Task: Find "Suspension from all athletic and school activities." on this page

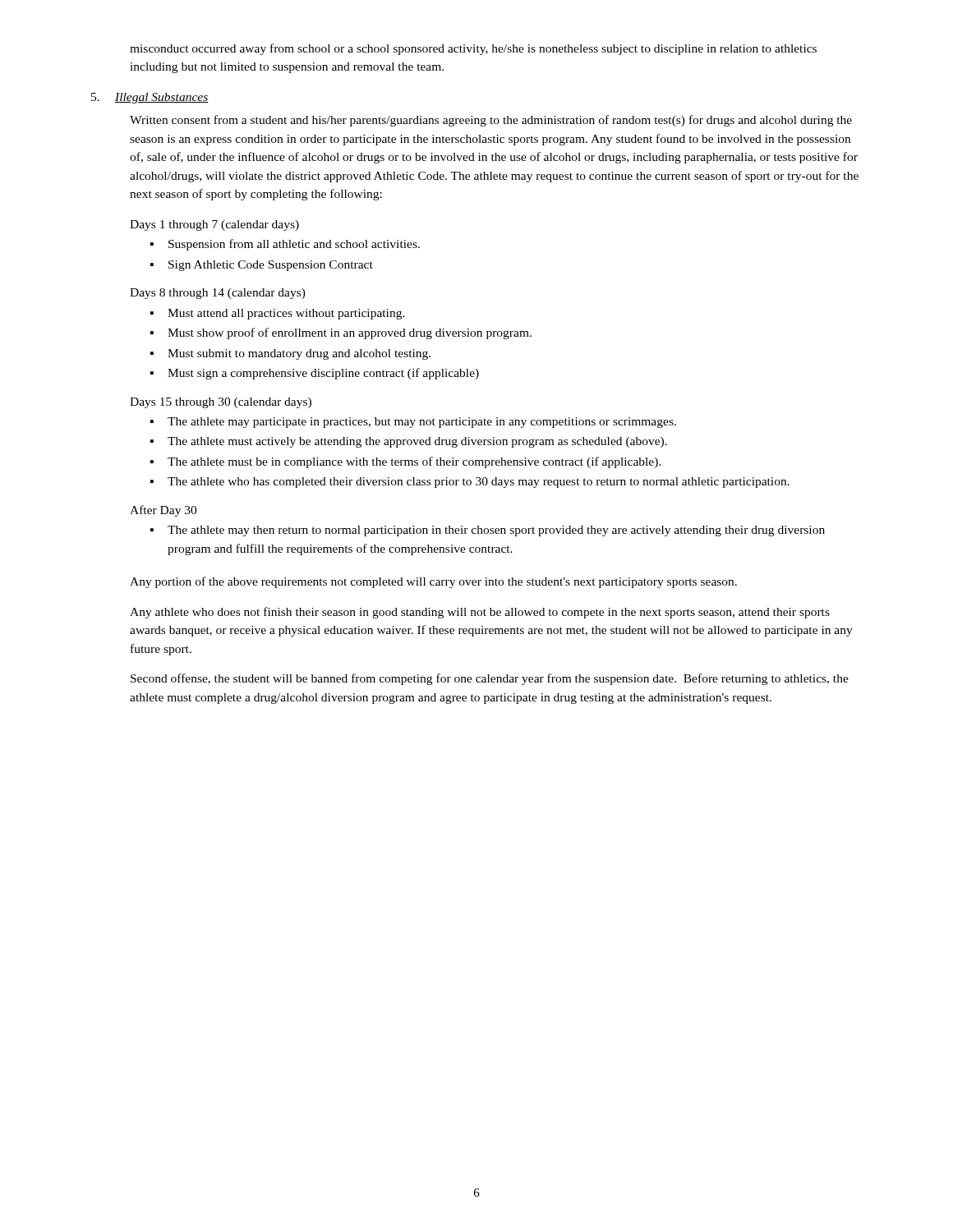Action: point(294,244)
